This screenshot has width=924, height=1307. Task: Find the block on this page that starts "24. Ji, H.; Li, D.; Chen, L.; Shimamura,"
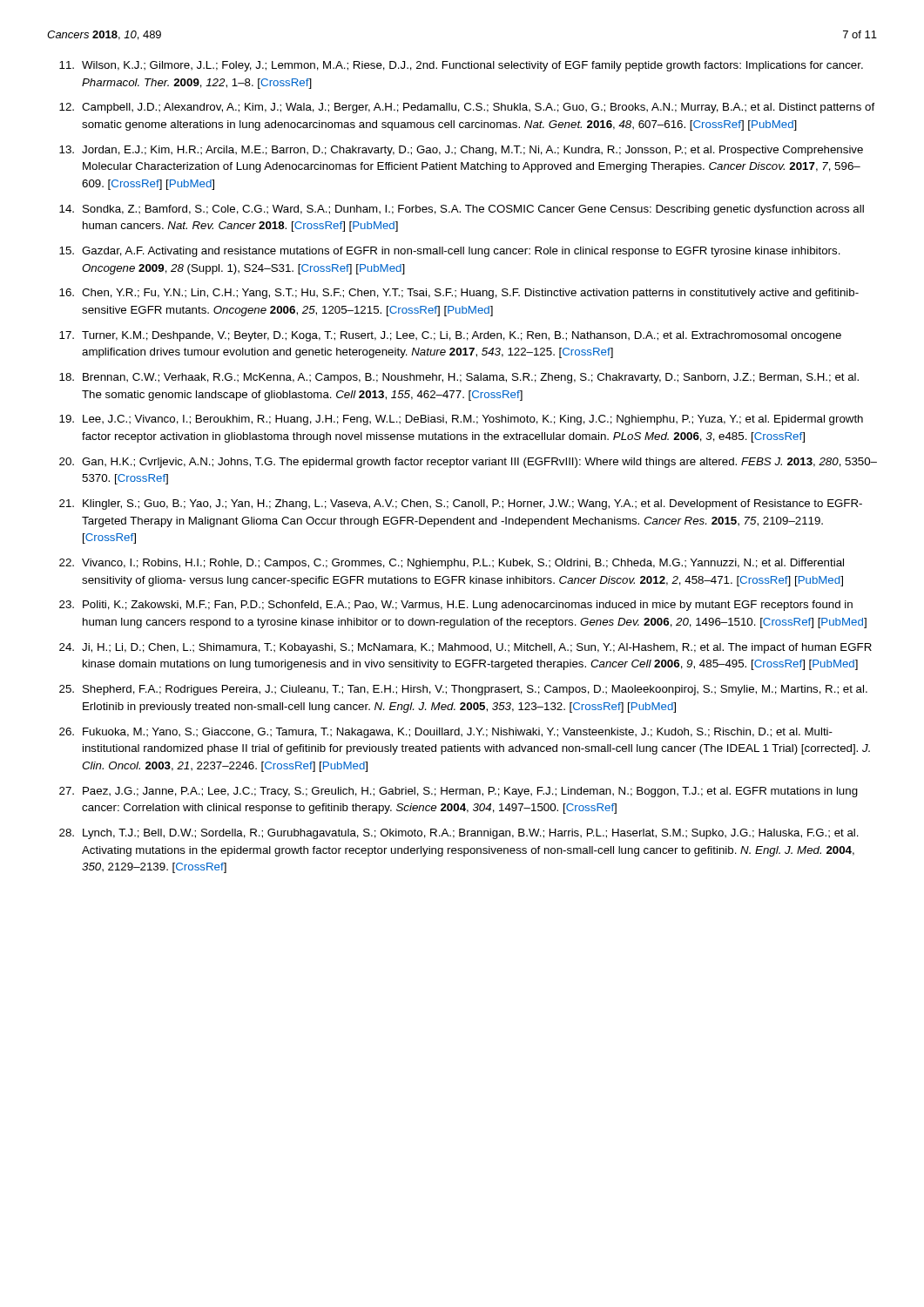pyautogui.click(x=462, y=656)
